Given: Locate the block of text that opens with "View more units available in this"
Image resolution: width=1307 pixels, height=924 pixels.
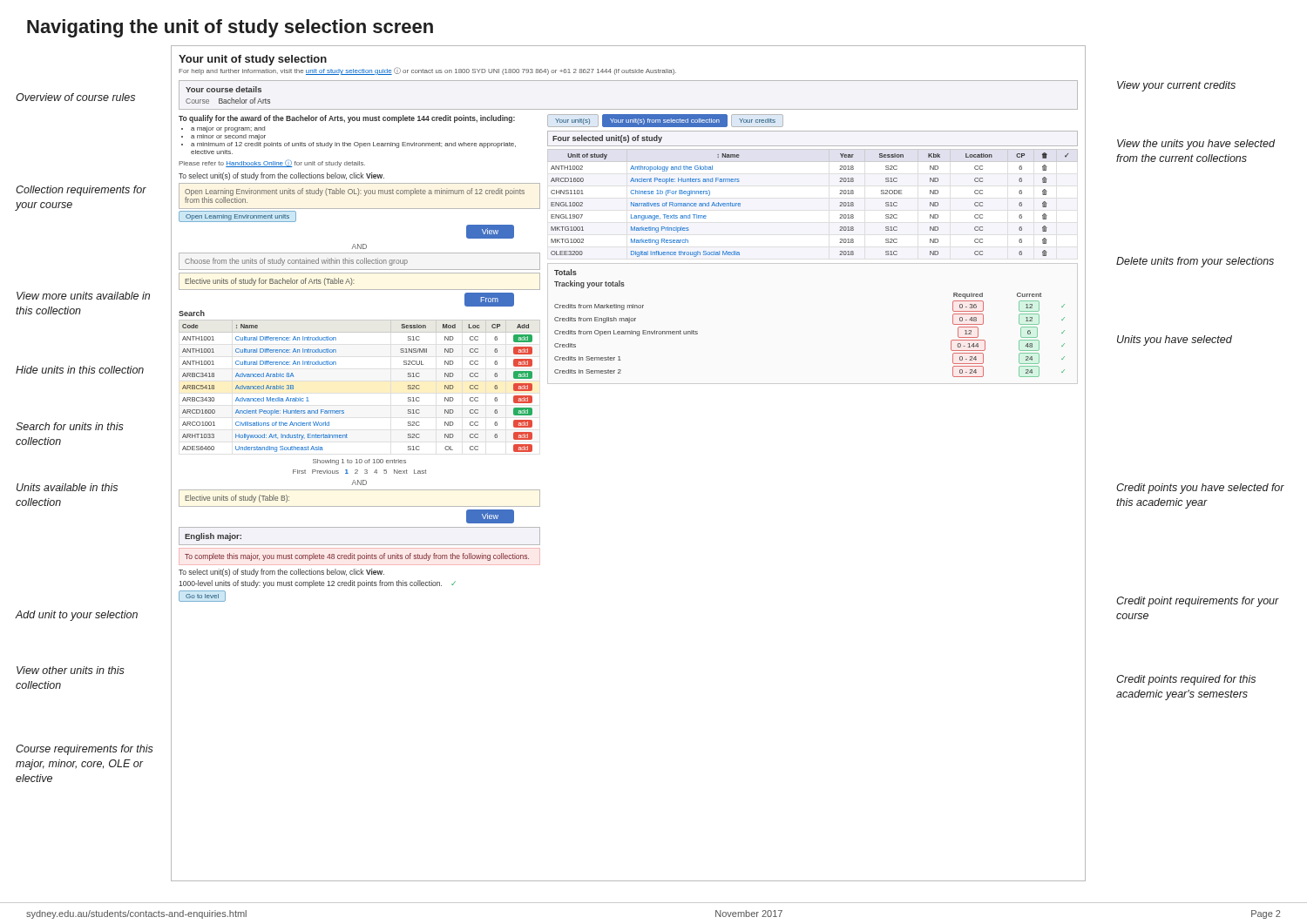Looking at the screenshot, I should [x=83, y=303].
